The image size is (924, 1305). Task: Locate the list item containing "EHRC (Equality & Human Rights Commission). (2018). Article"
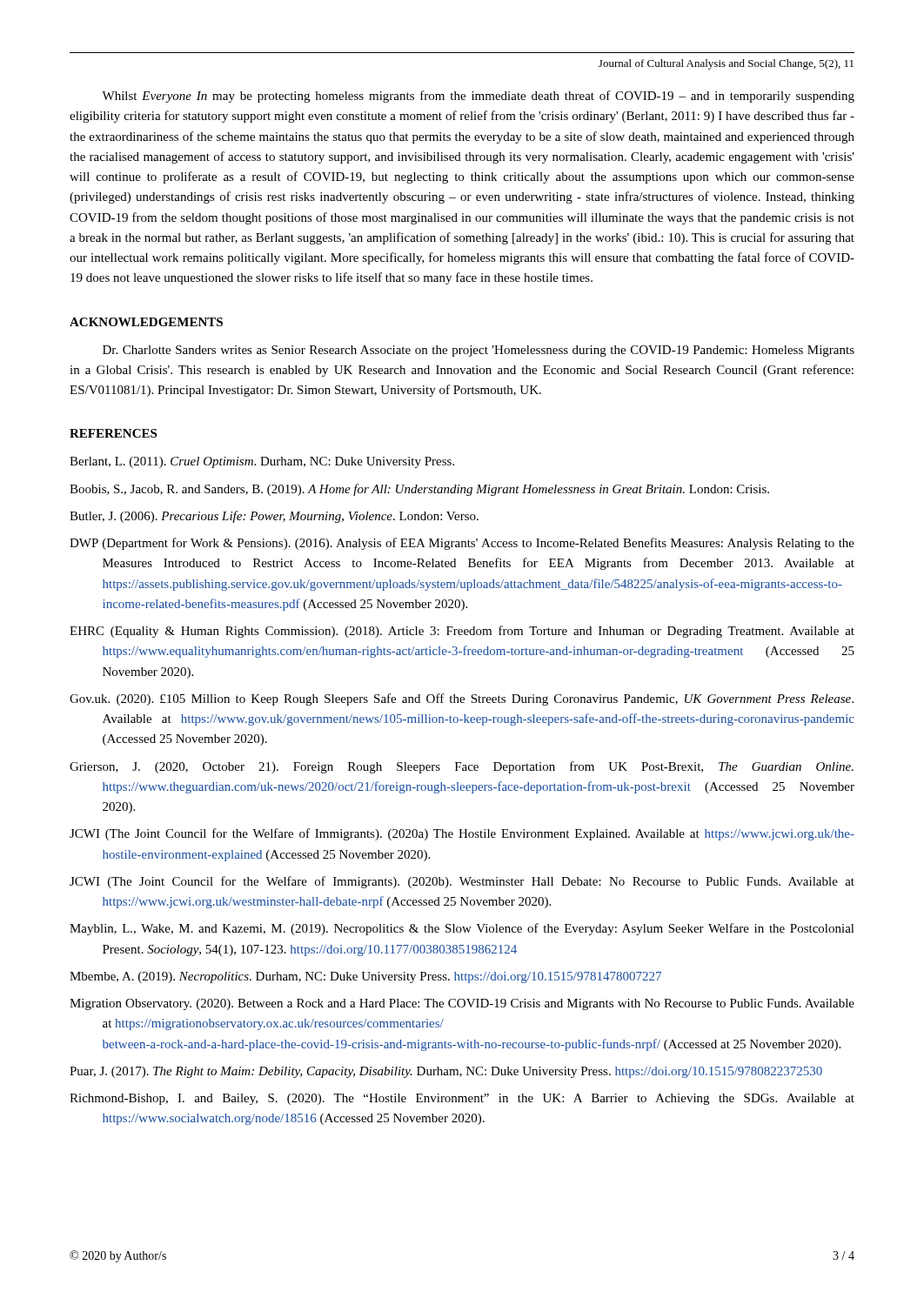coord(462,651)
